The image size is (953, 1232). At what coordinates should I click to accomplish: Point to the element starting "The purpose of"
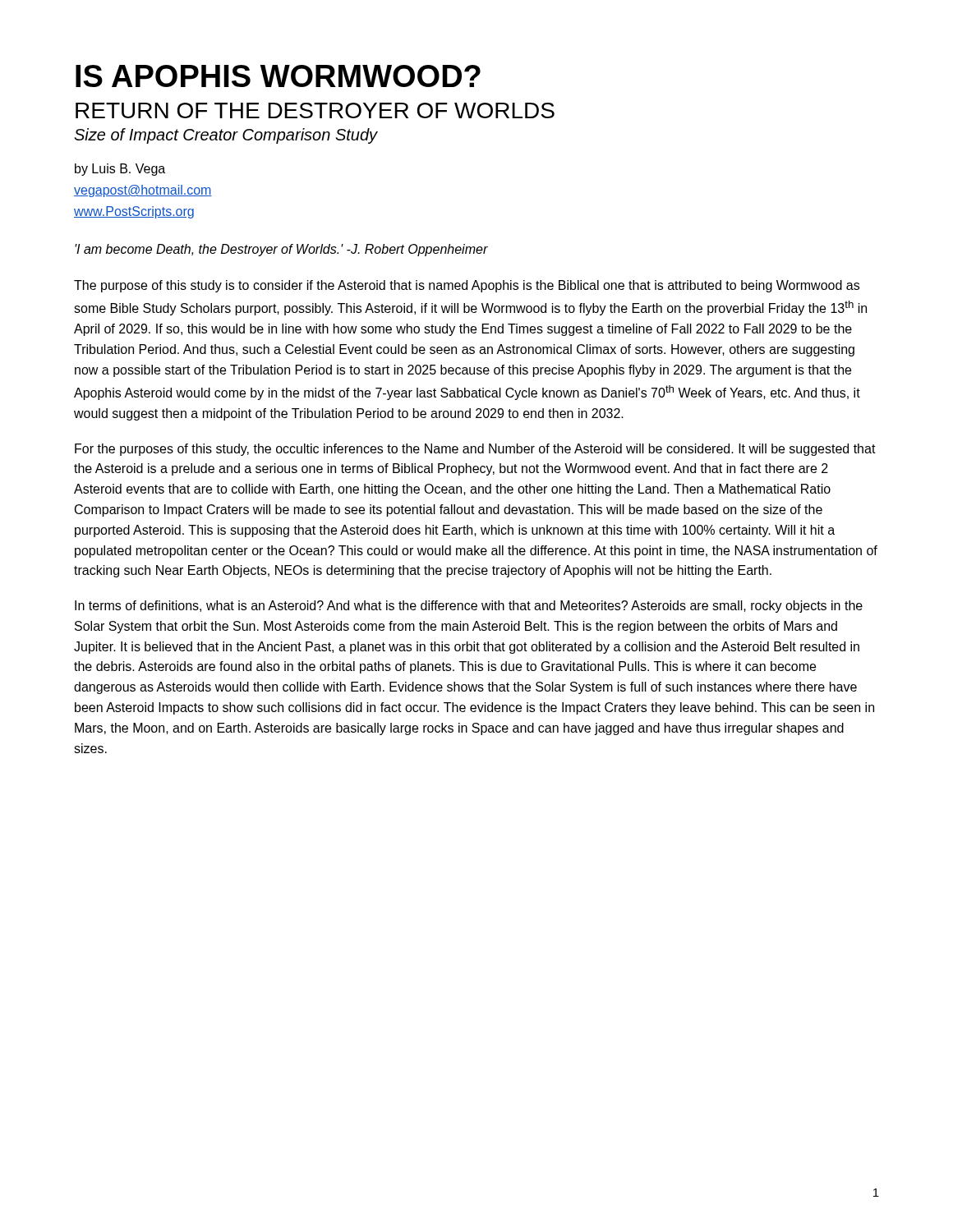click(471, 349)
